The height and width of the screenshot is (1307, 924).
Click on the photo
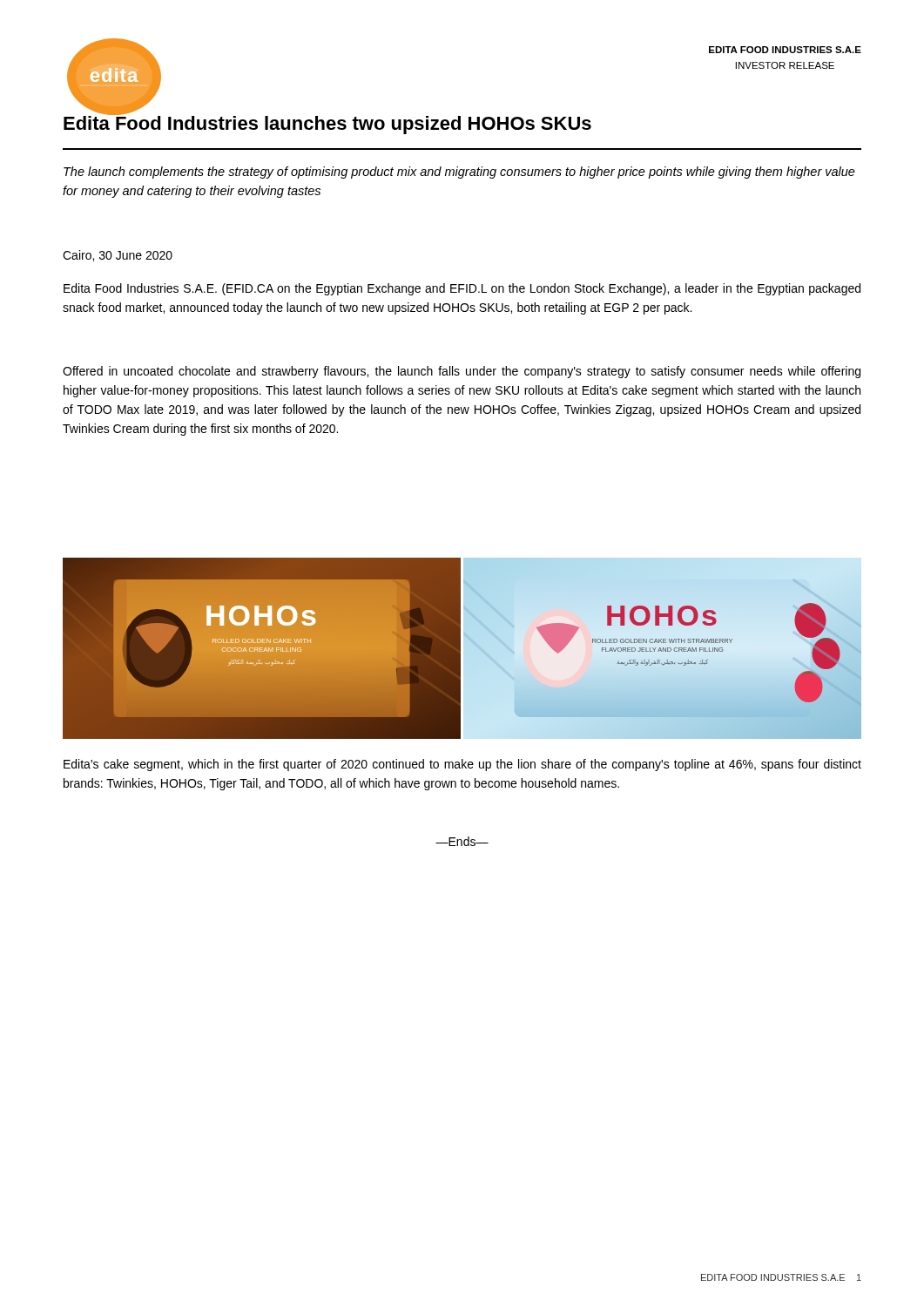tap(462, 648)
